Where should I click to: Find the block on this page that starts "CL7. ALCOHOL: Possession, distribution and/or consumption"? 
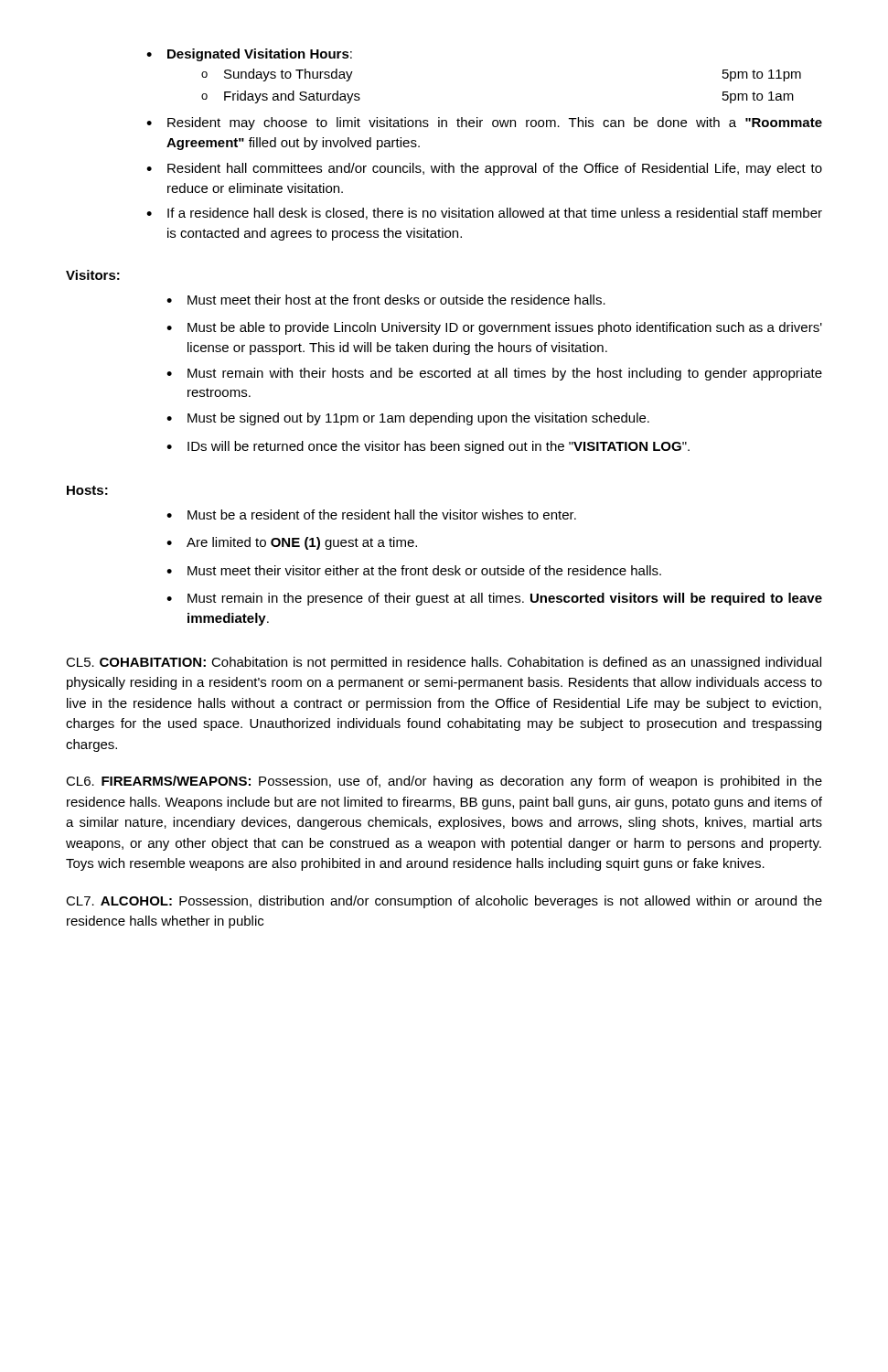[x=444, y=910]
